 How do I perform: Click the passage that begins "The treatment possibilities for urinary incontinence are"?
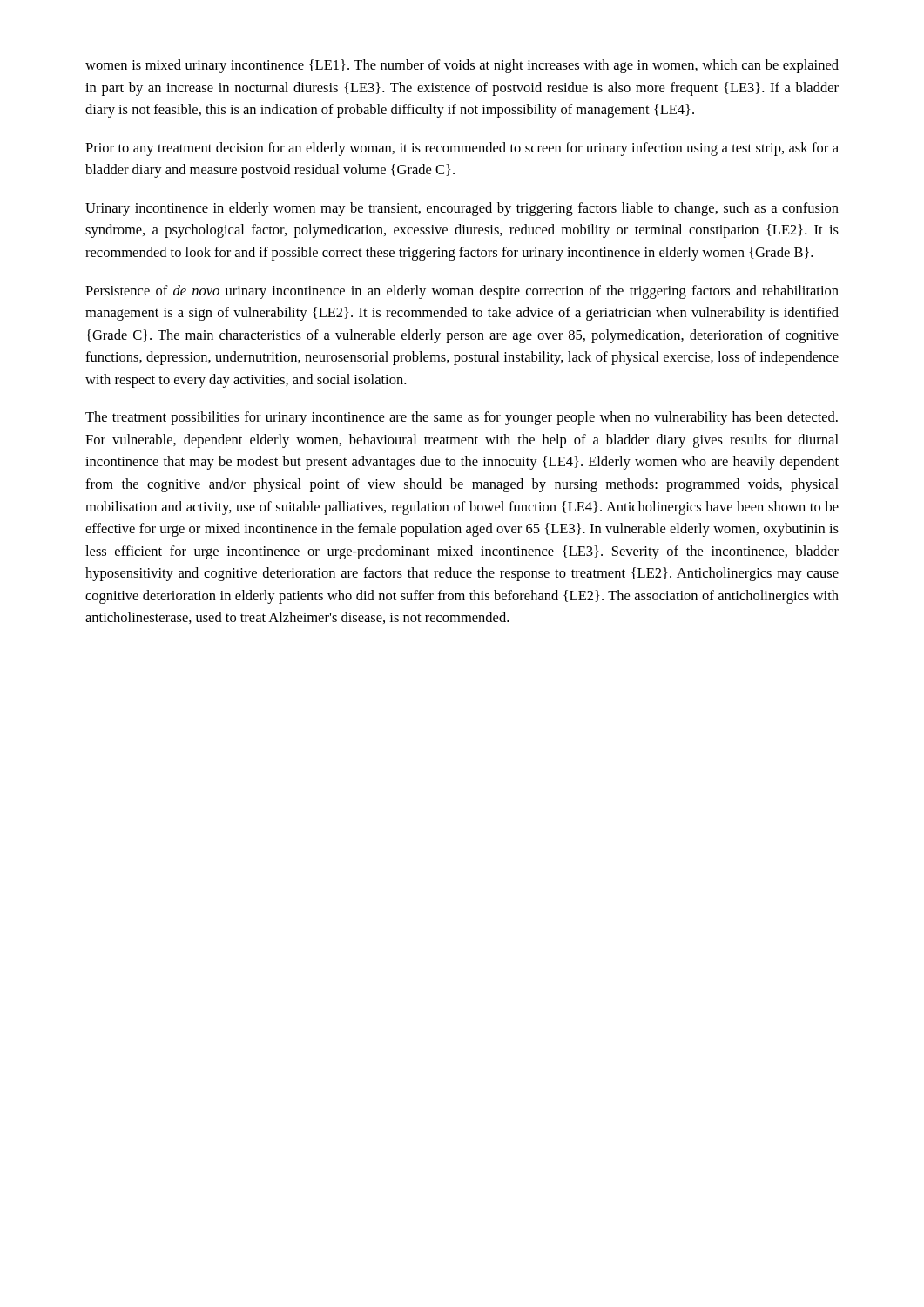tap(462, 517)
